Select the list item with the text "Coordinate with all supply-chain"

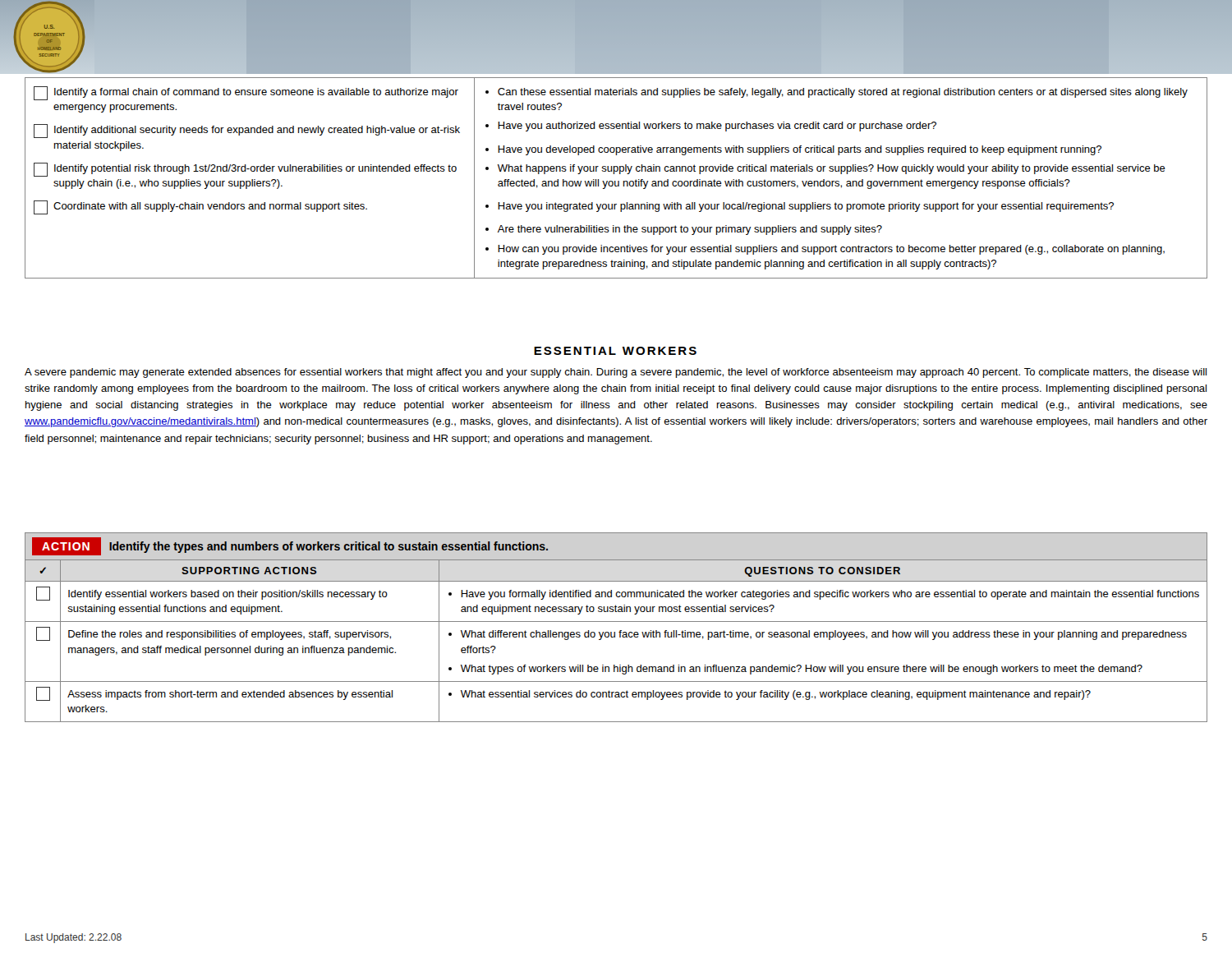pyautogui.click(x=211, y=206)
